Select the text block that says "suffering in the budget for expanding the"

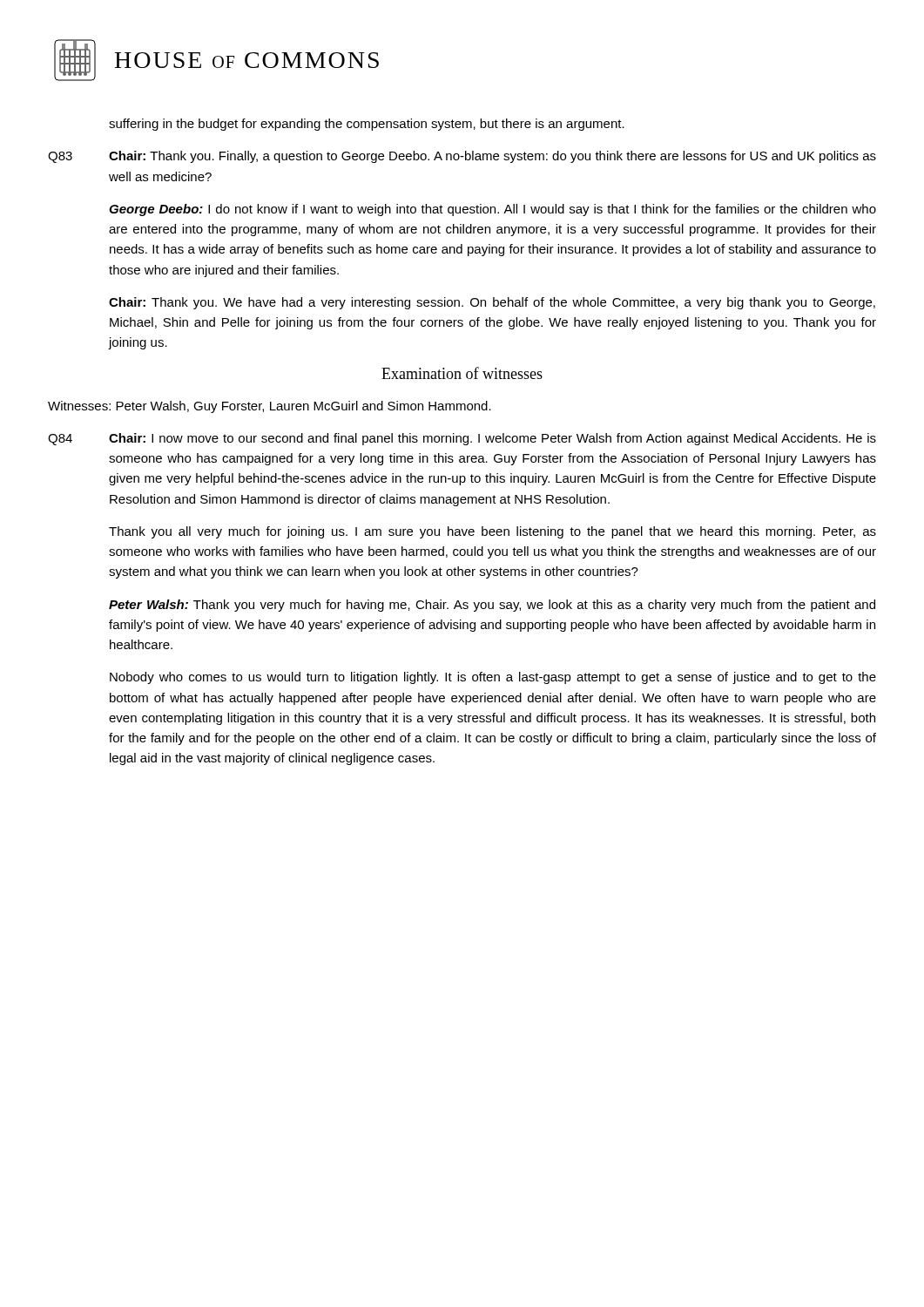tap(367, 123)
